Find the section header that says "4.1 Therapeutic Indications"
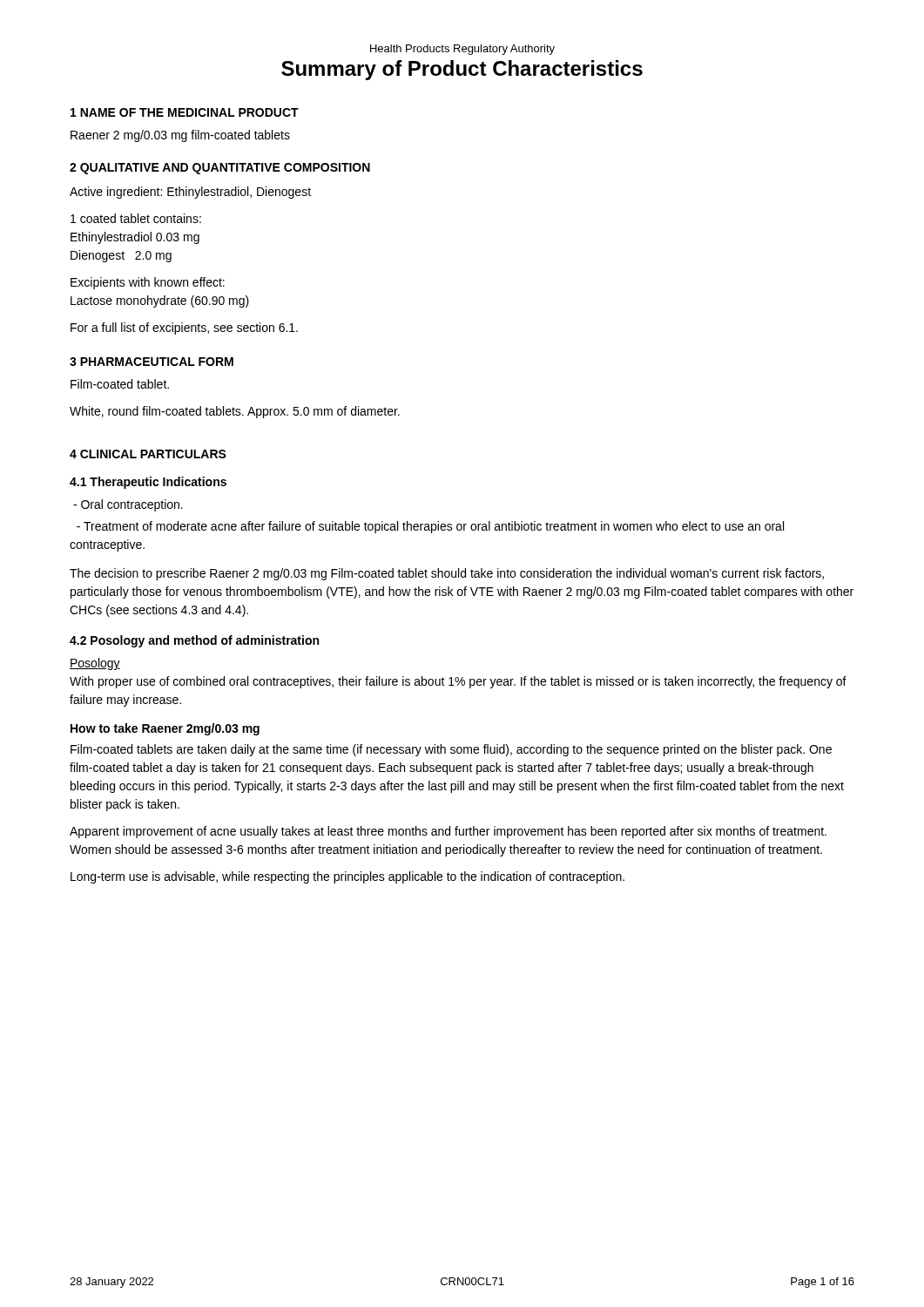Screen dimensions: 1307x924 (148, 482)
